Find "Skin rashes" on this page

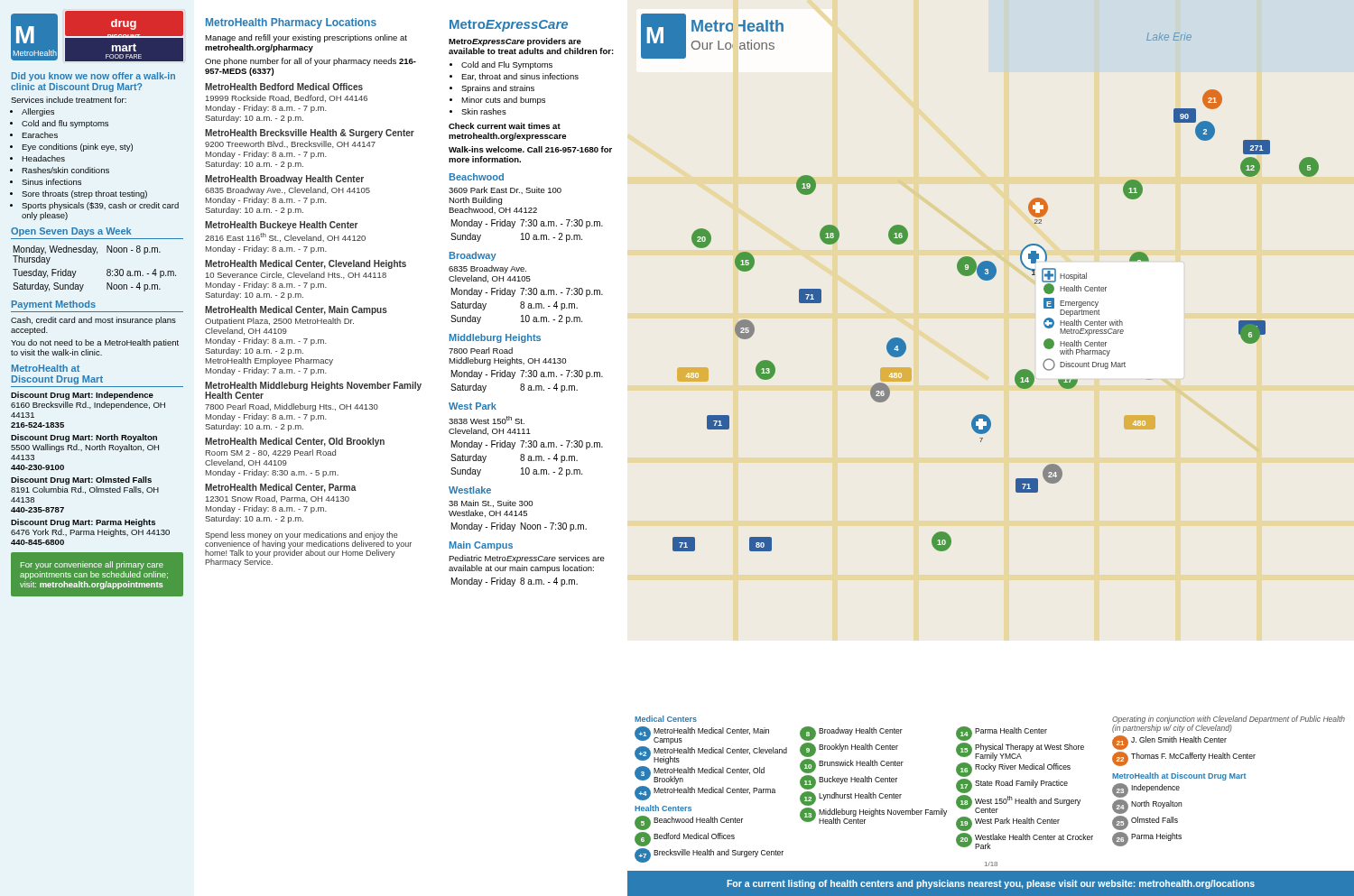484,111
